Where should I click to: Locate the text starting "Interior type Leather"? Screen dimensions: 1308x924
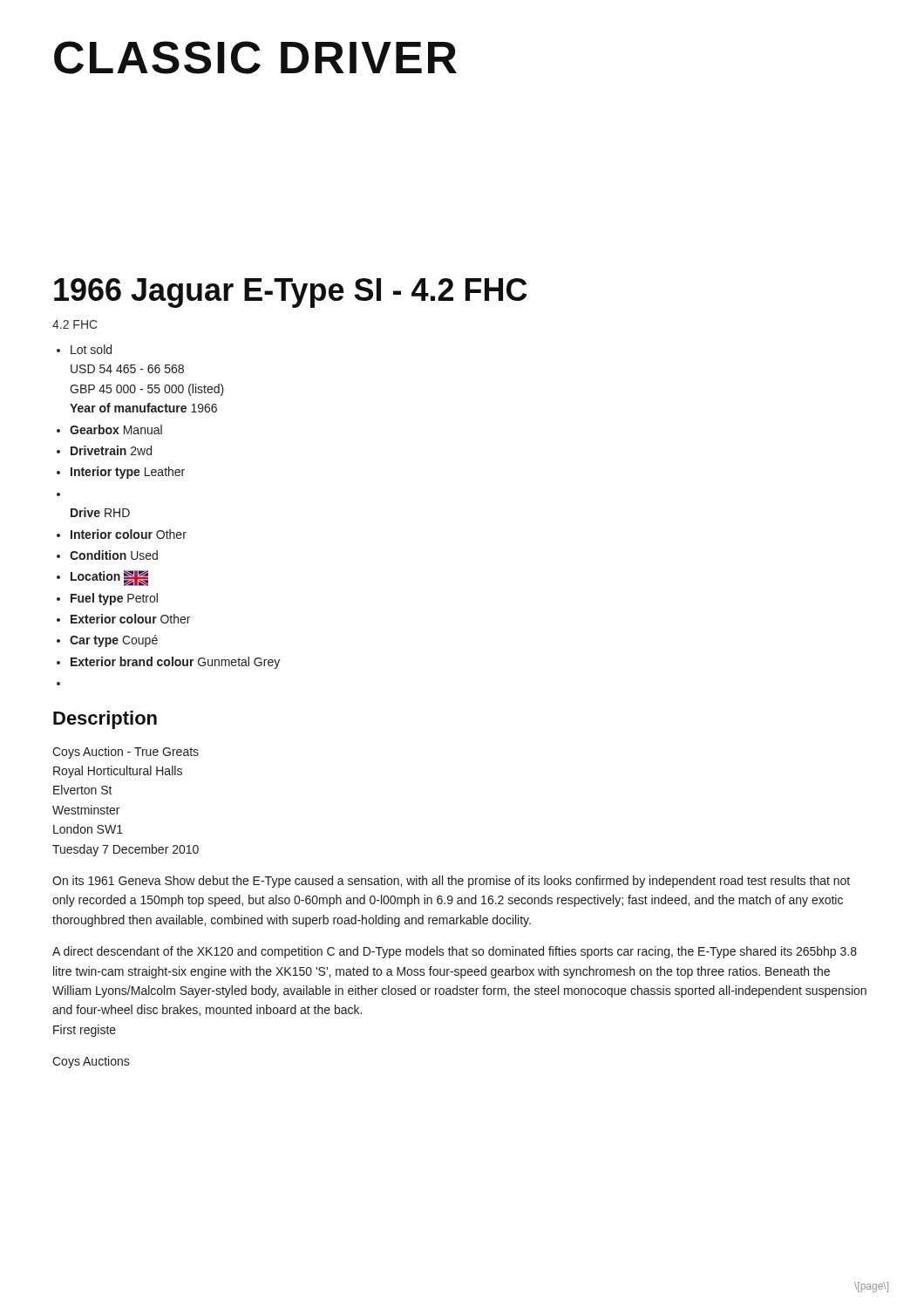127,472
